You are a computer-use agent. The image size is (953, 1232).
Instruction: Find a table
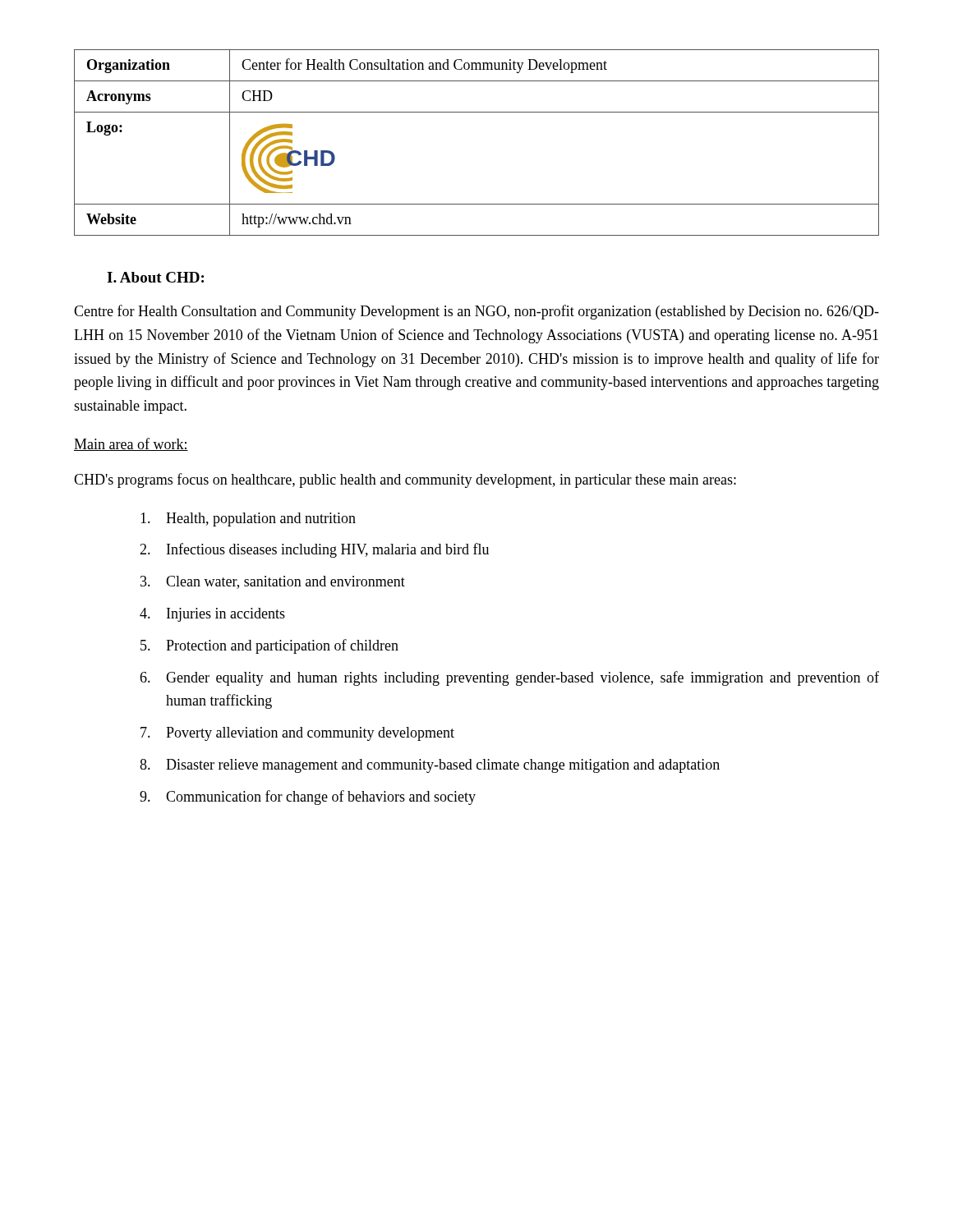pos(476,142)
